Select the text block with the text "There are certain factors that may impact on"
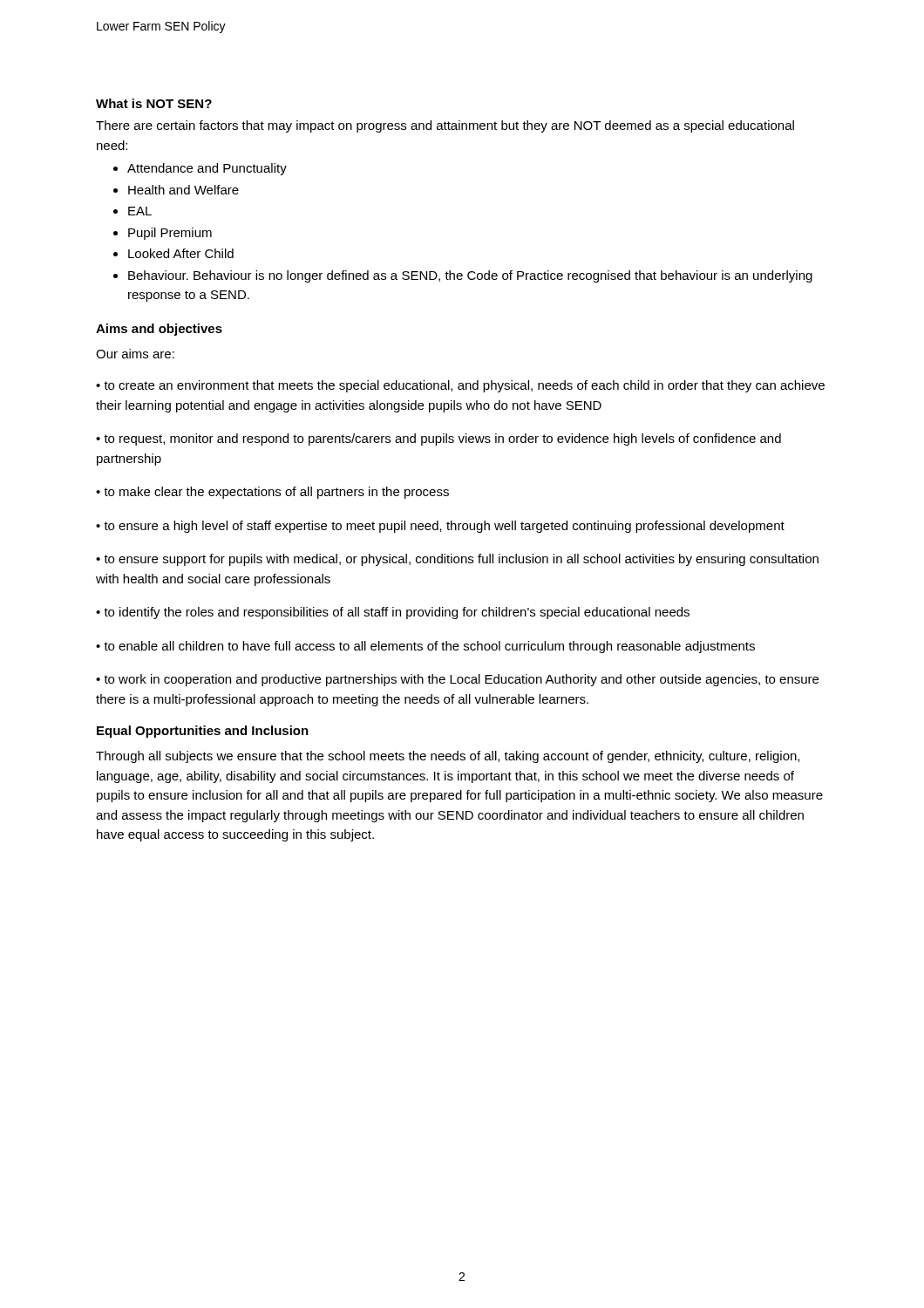Image resolution: width=924 pixels, height=1308 pixels. [x=445, y=135]
